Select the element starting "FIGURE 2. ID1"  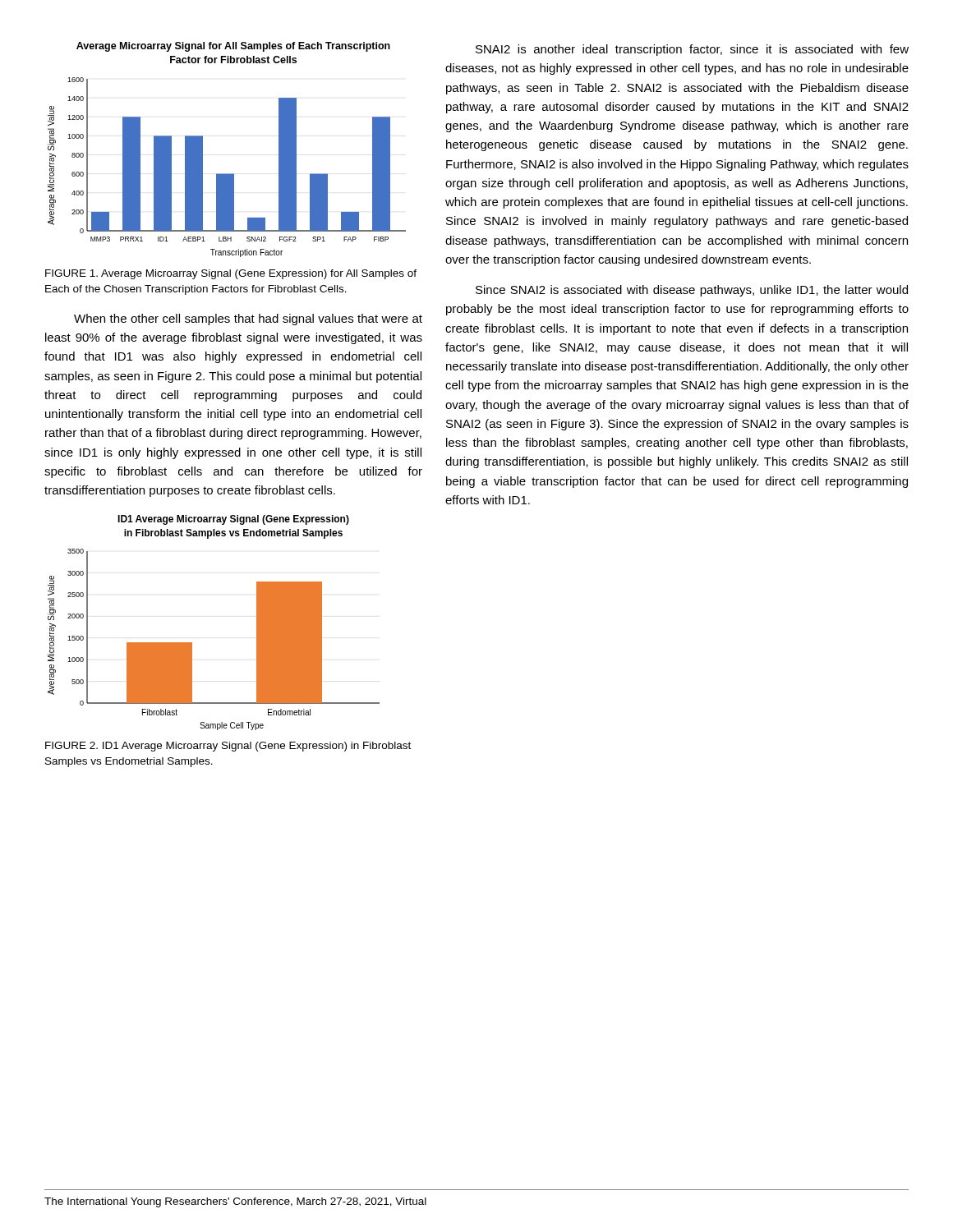[x=228, y=753]
